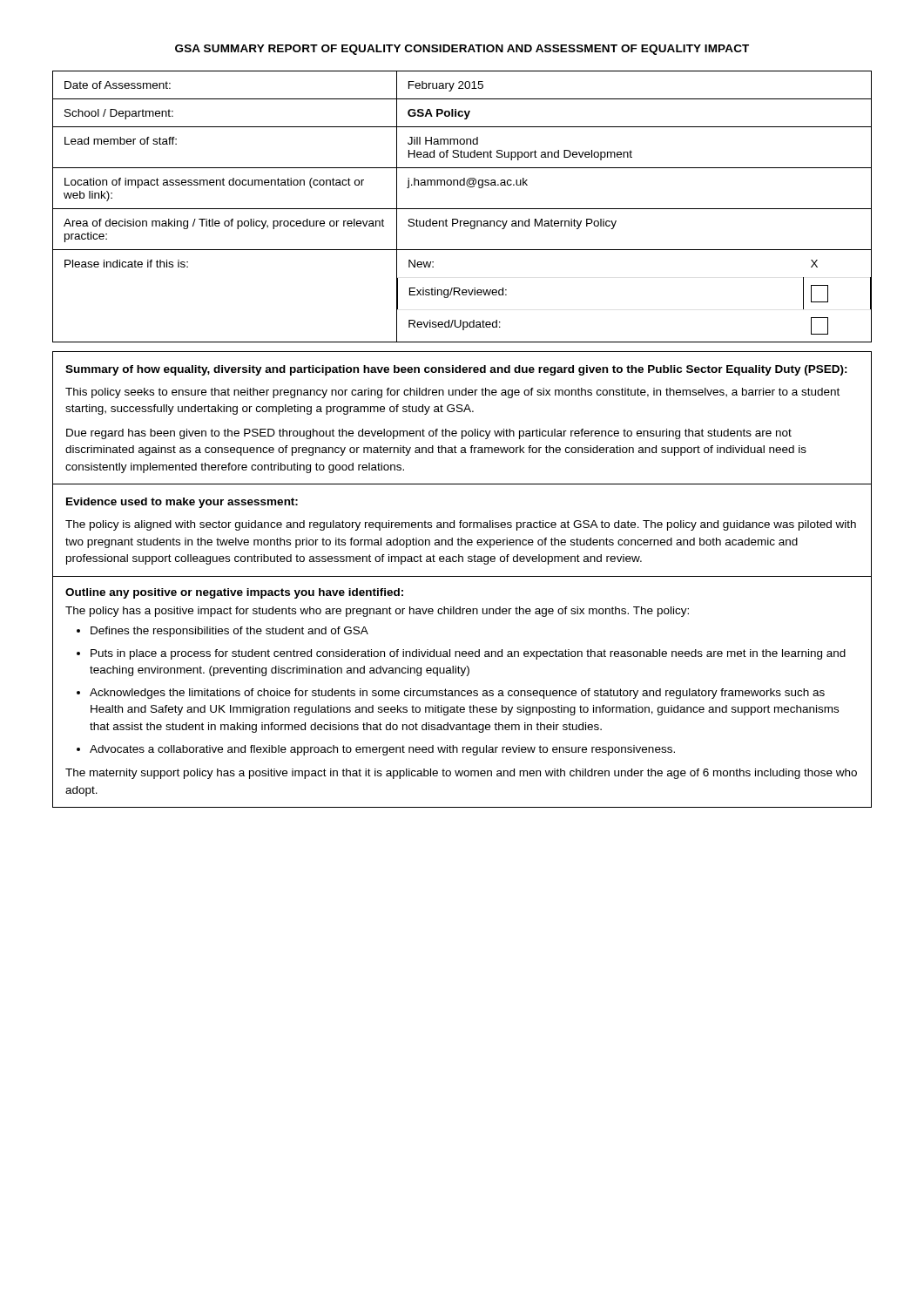Select the passage starting "Puts in place"
The image size is (924, 1307).
click(468, 661)
